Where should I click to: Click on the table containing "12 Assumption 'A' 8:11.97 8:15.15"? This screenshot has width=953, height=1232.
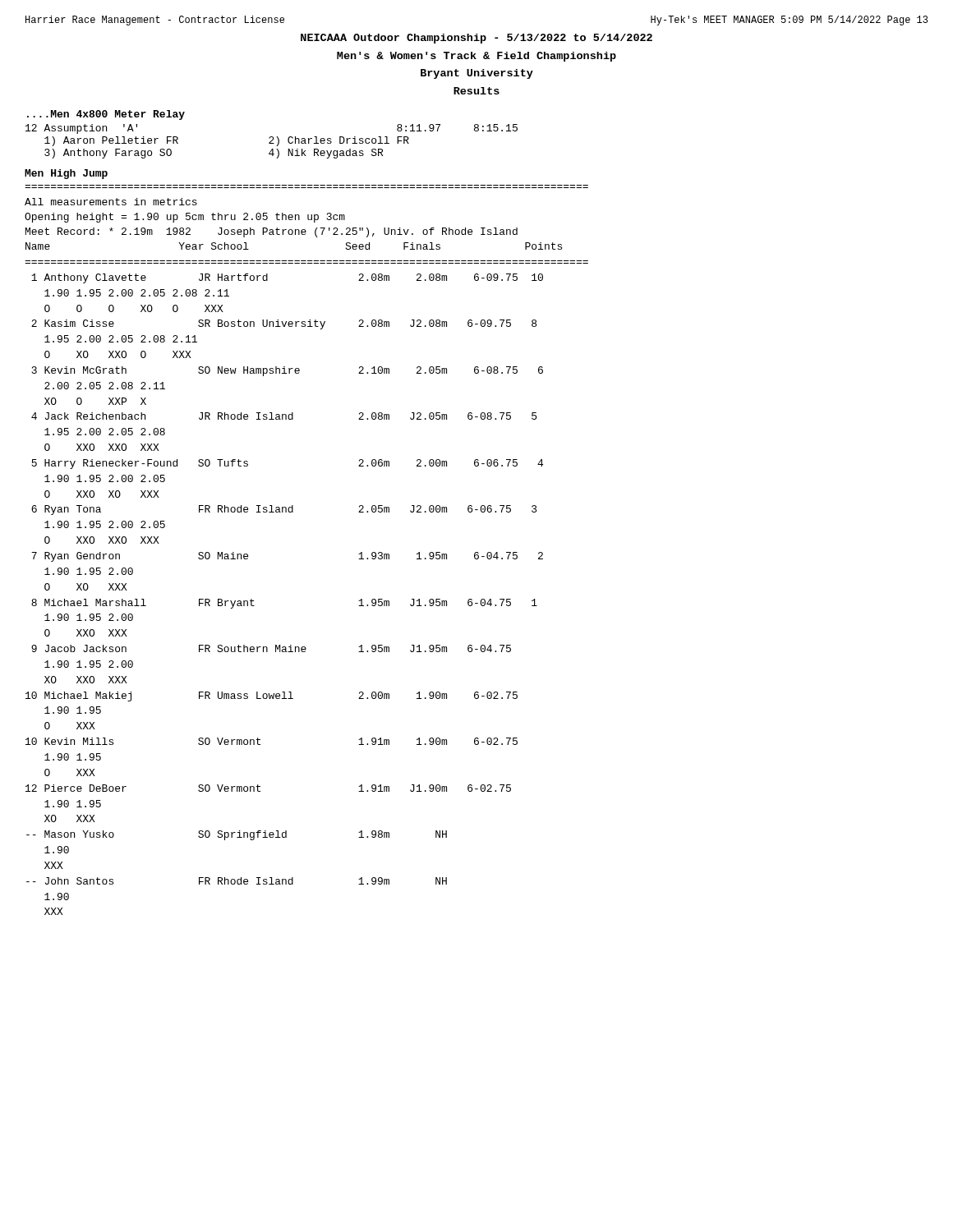(x=476, y=141)
